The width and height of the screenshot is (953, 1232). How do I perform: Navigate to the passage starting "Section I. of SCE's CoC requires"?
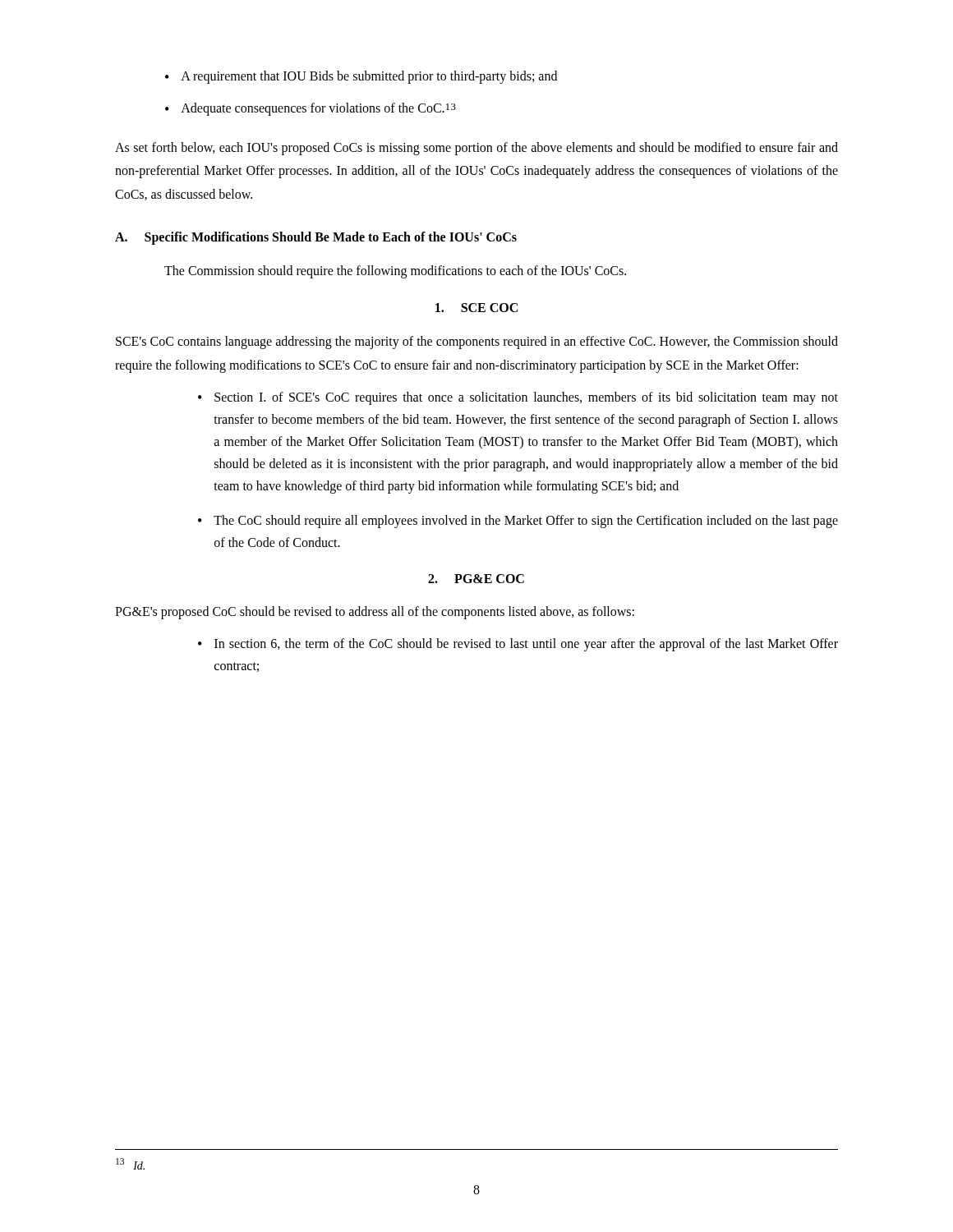[476, 441]
